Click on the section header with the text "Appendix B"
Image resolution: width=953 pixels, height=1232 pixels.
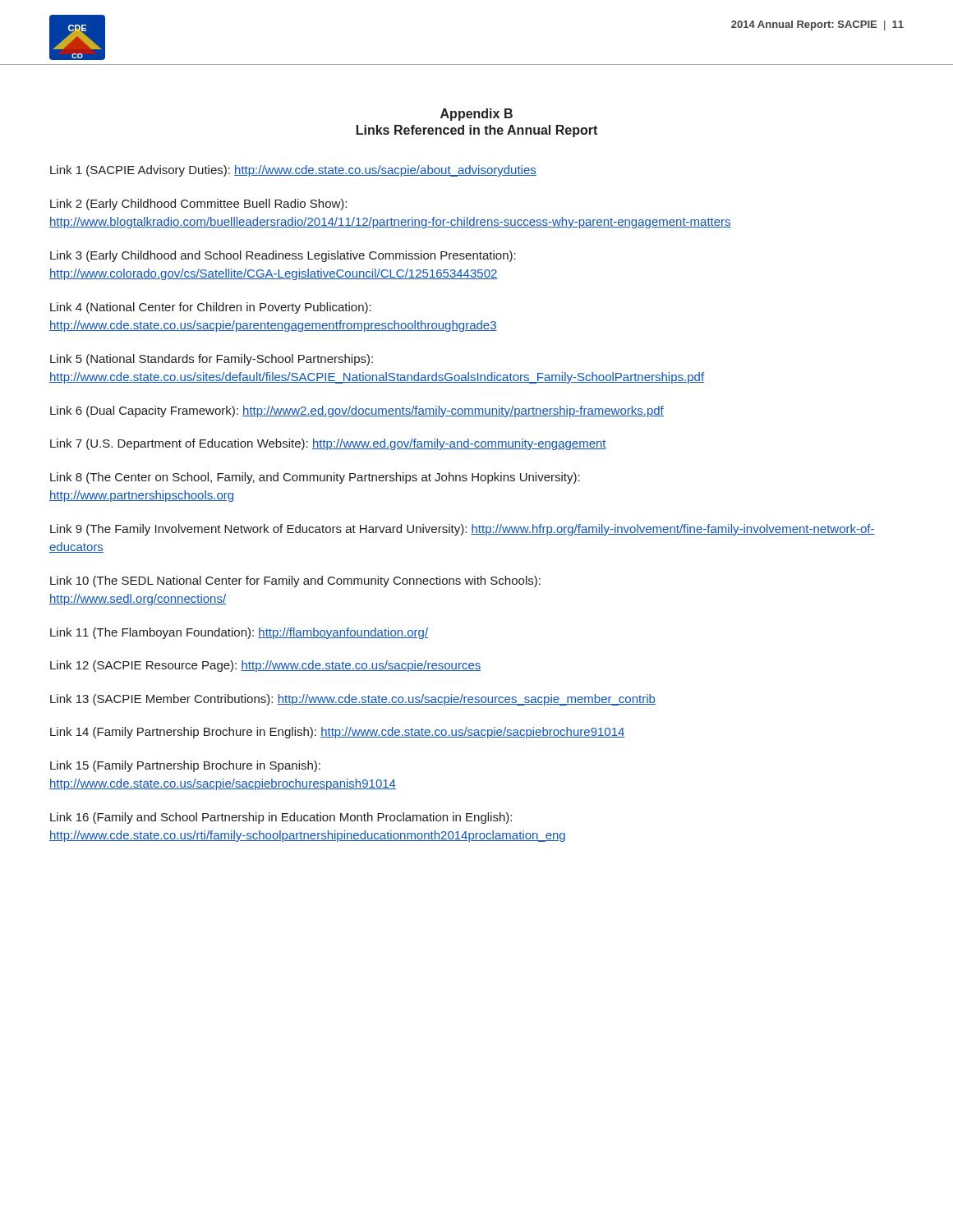[x=476, y=114]
